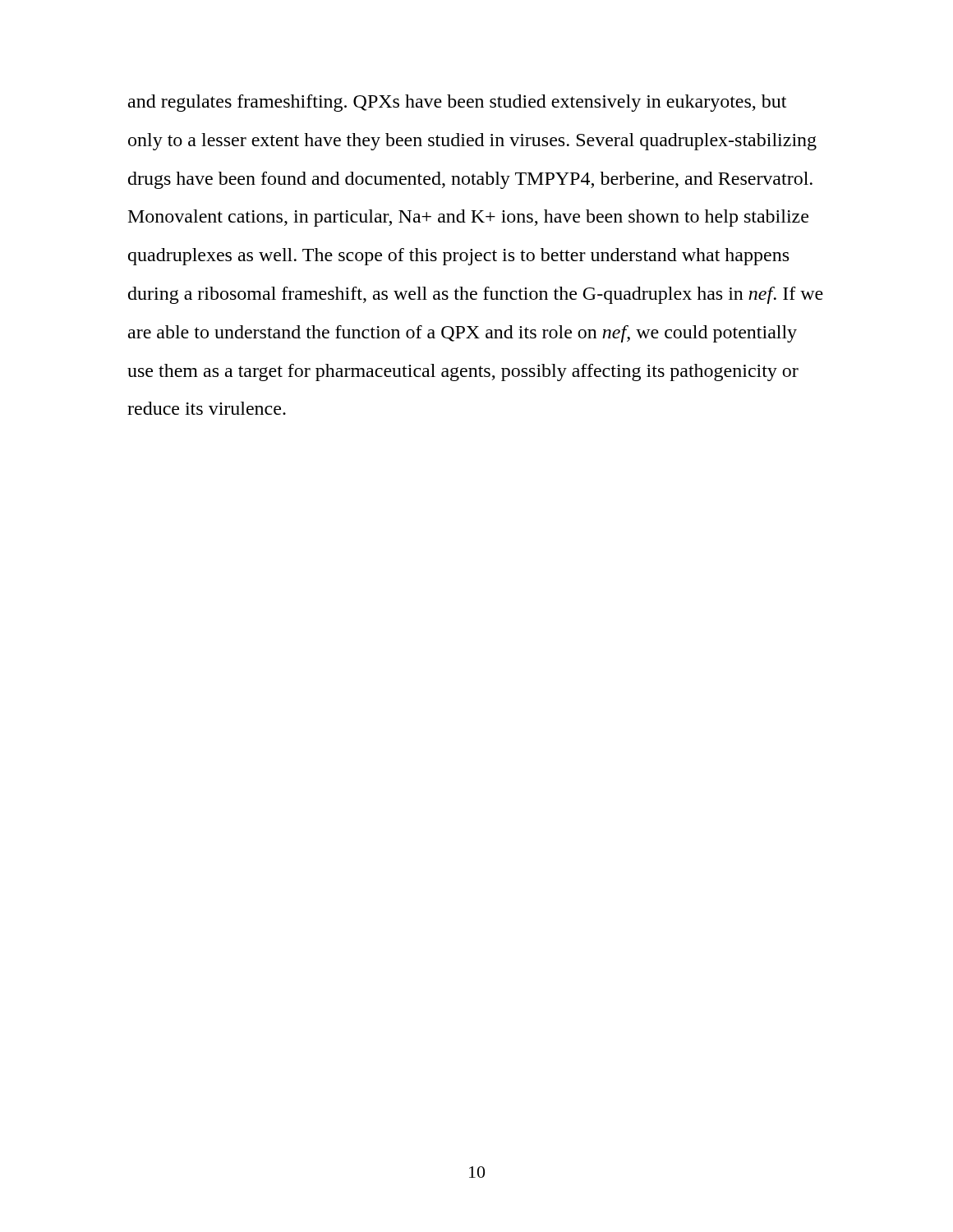The image size is (953, 1232).
Task: Find the passage starting "and regulates frameshifting. QPXs have"
Action: tap(475, 255)
